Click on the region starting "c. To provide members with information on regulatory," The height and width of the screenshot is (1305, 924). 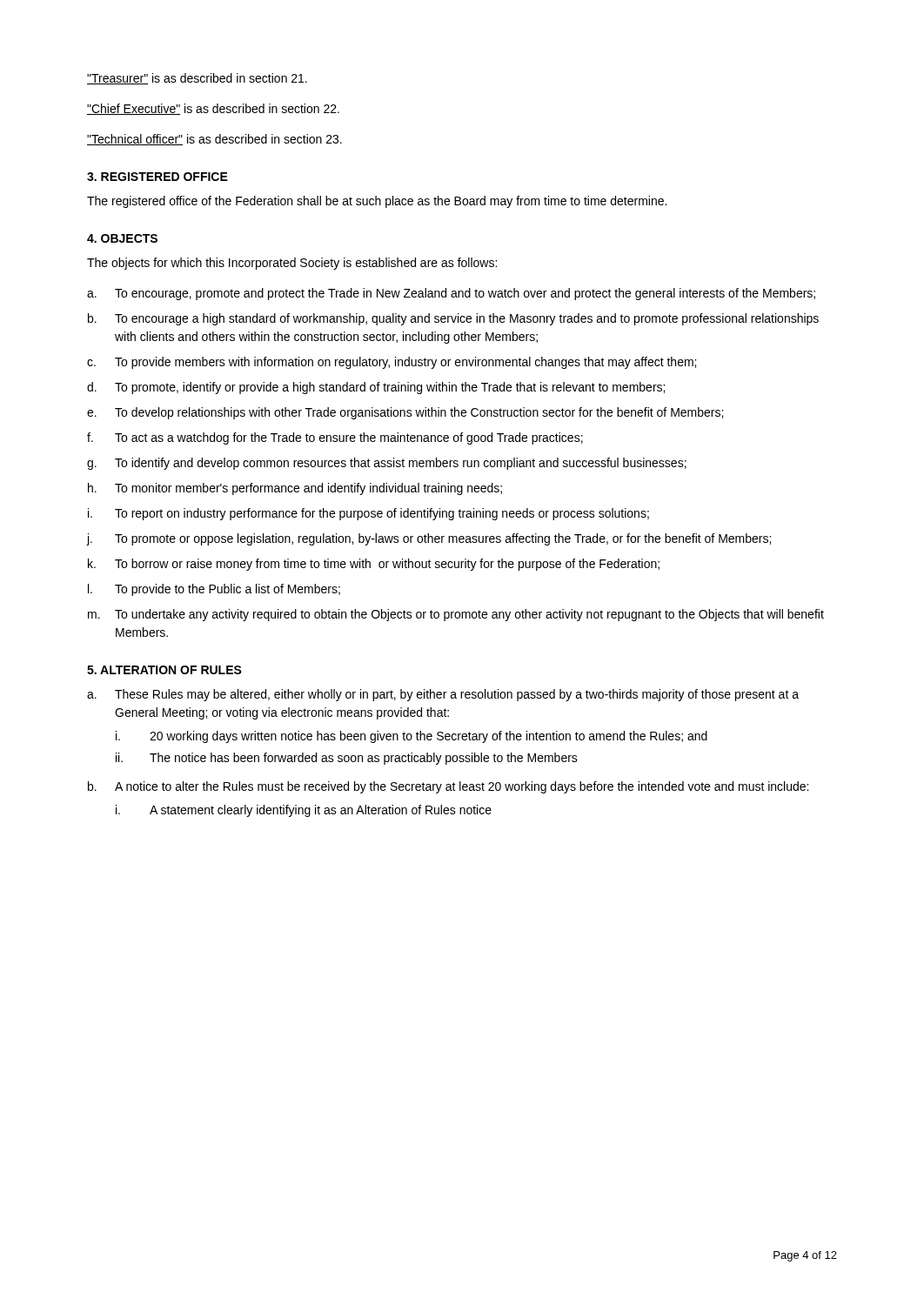pyautogui.click(x=462, y=362)
